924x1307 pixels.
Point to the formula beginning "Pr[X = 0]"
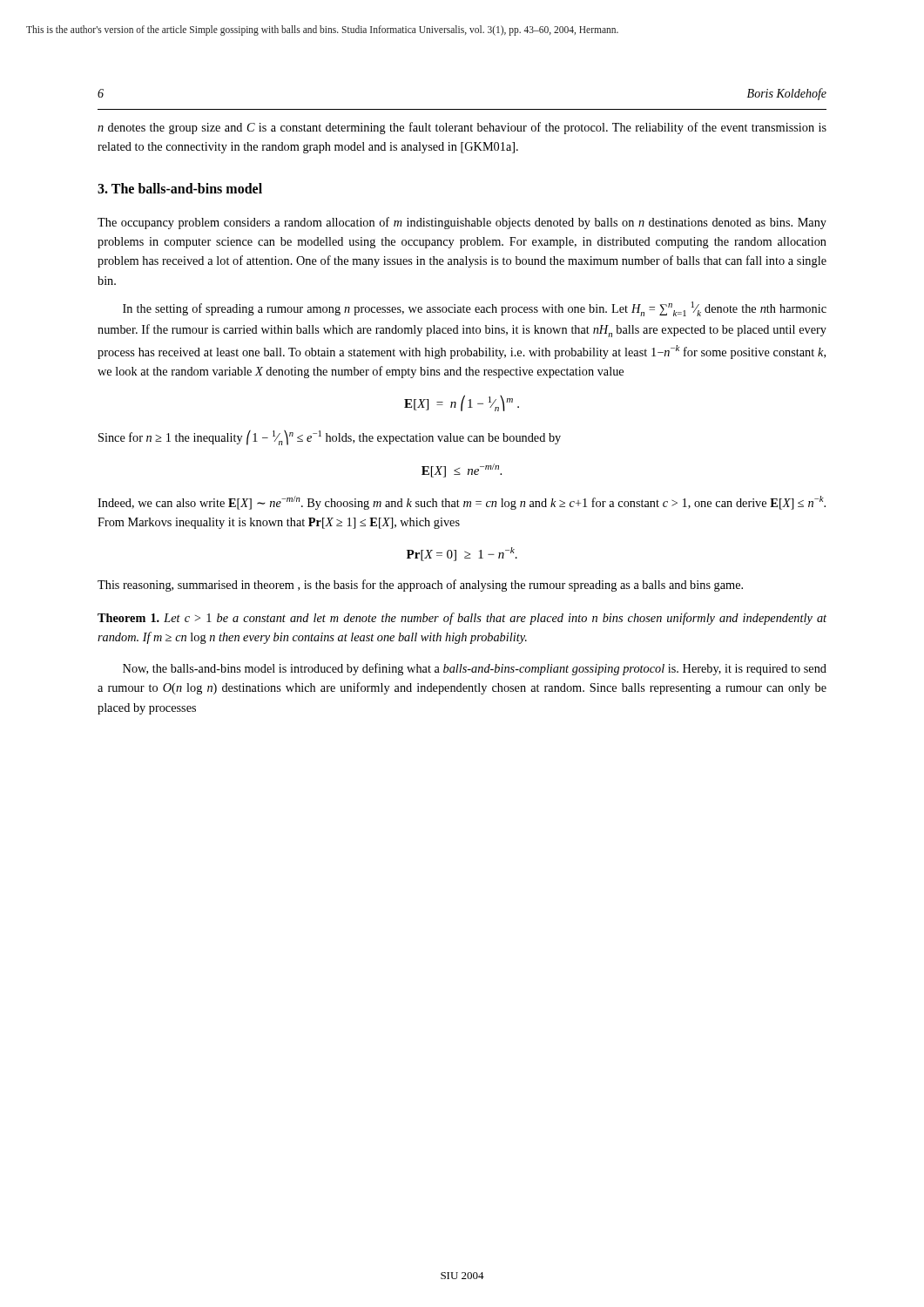(x=462, y=552)
